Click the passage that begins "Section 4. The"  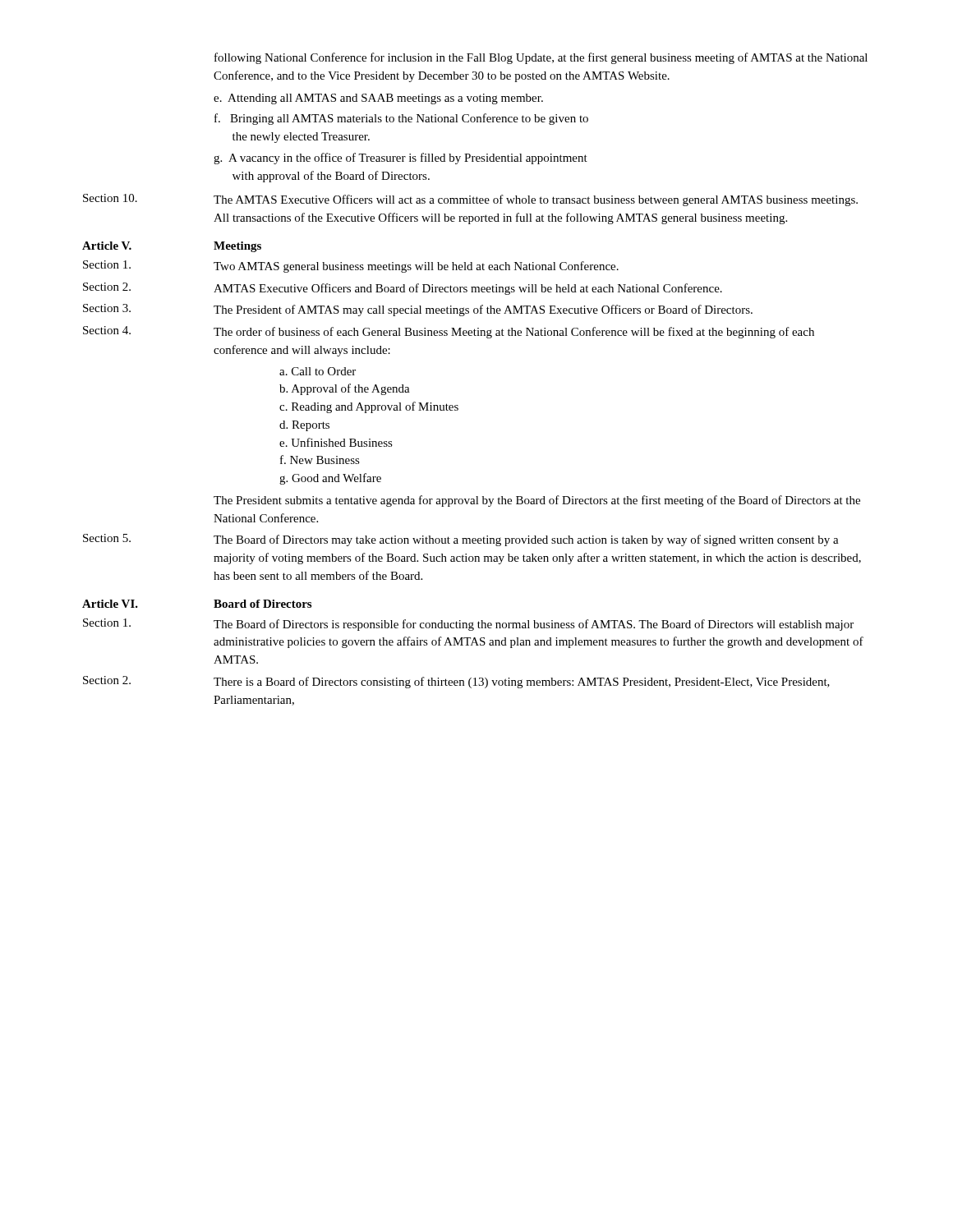tap(449, 332)
